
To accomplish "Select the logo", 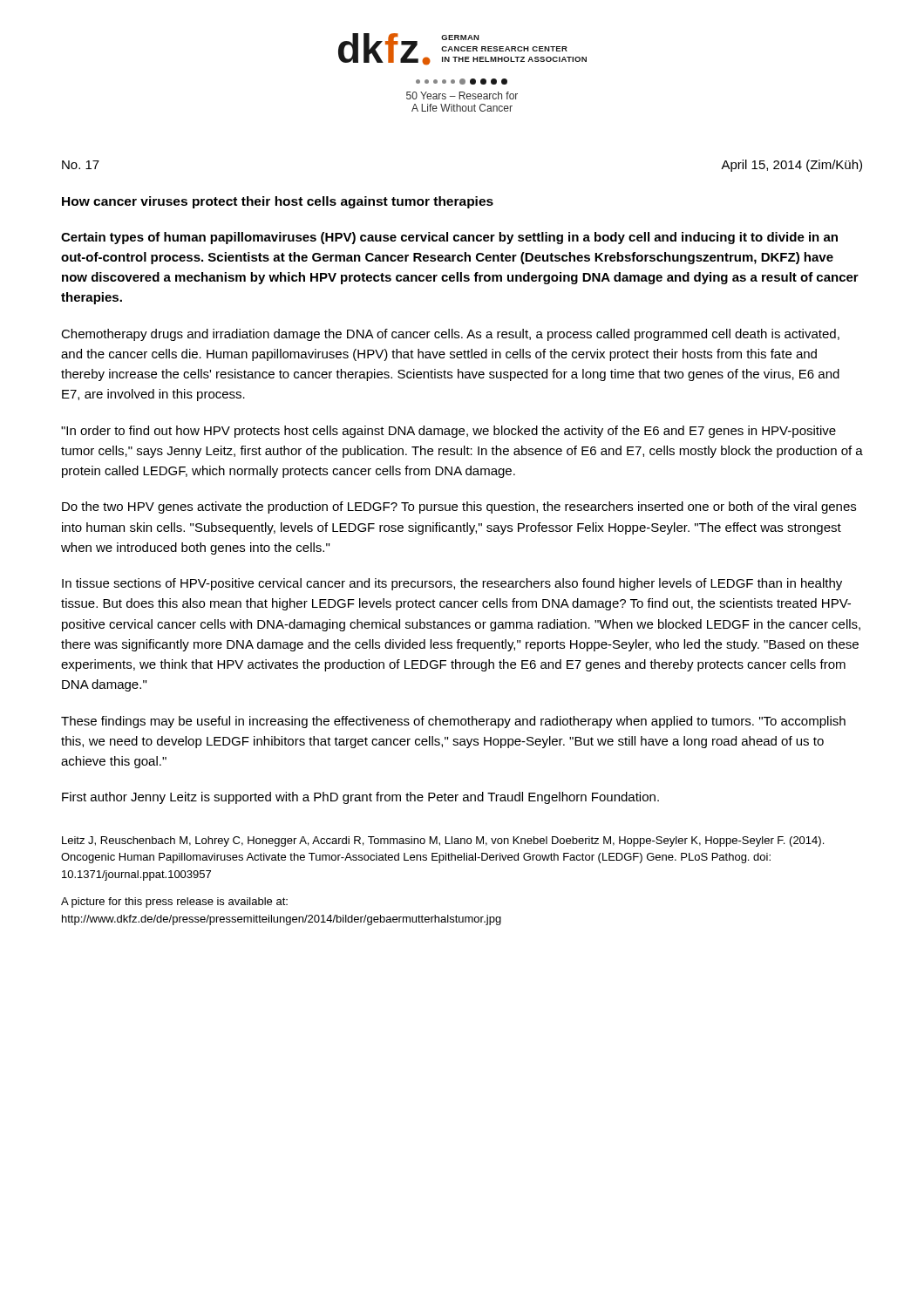I will [462, 70].
